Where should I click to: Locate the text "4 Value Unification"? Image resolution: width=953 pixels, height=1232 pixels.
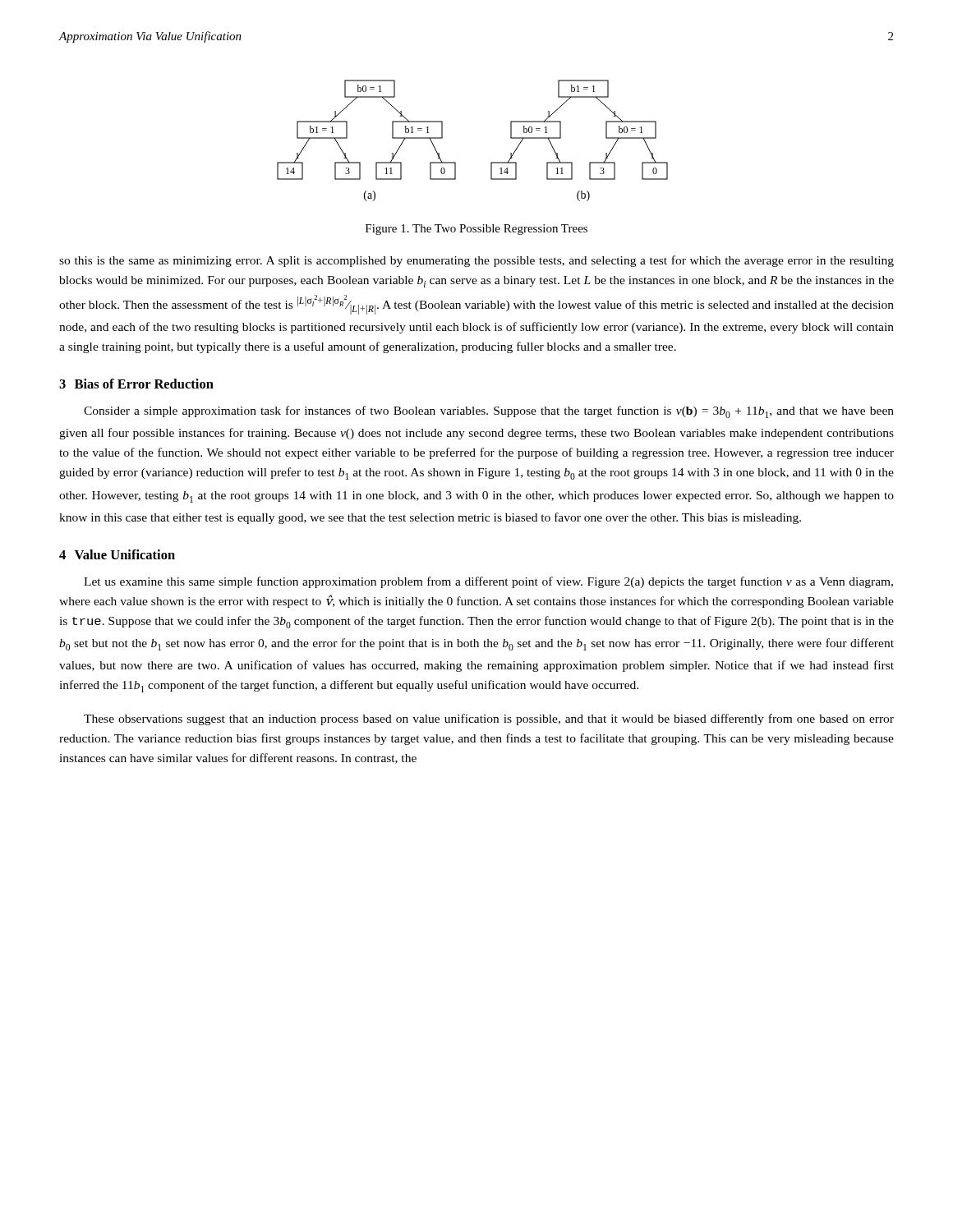point(117,555)
